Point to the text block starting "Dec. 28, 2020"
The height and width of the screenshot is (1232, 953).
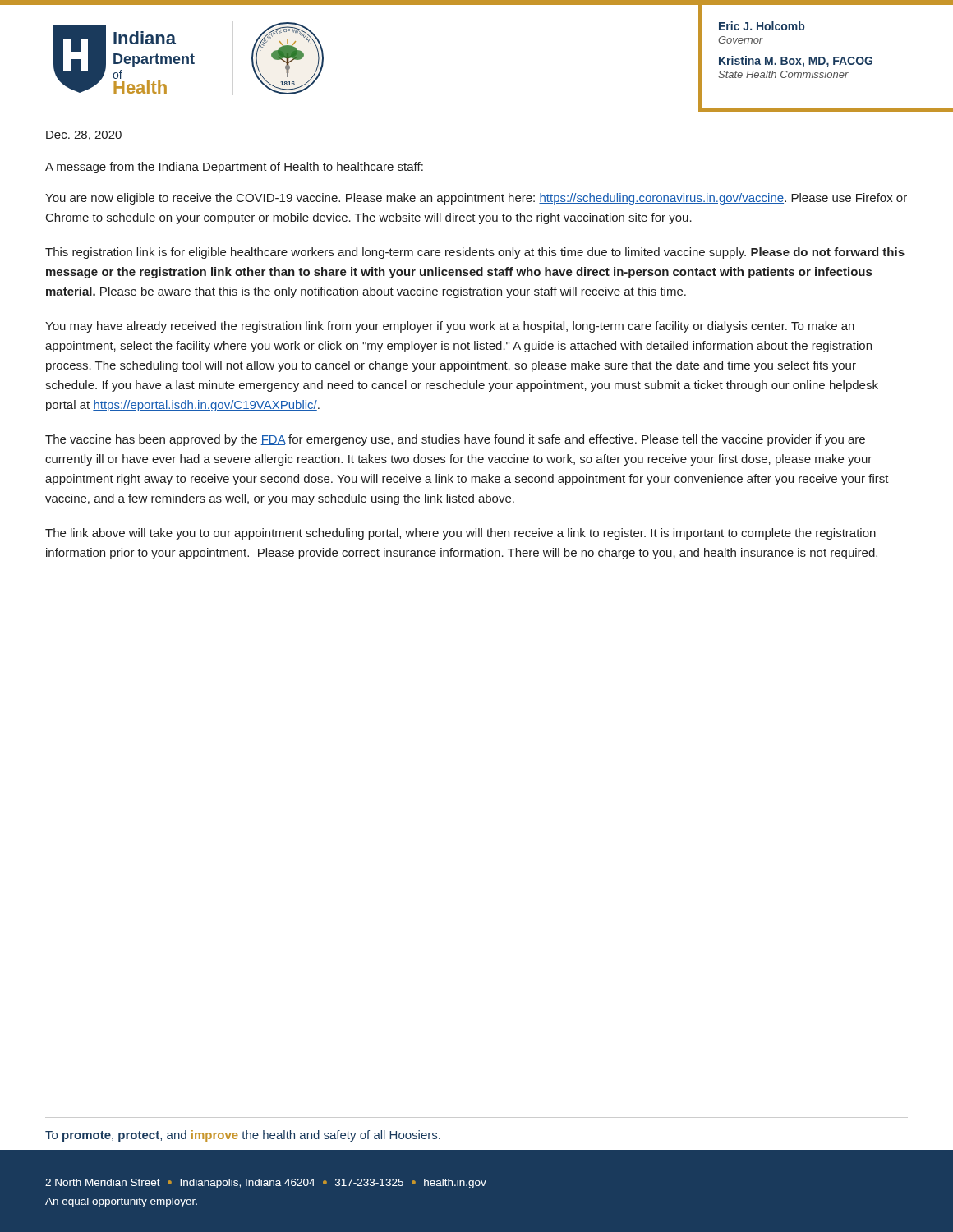pyautogui.click(x=84, y=134)
